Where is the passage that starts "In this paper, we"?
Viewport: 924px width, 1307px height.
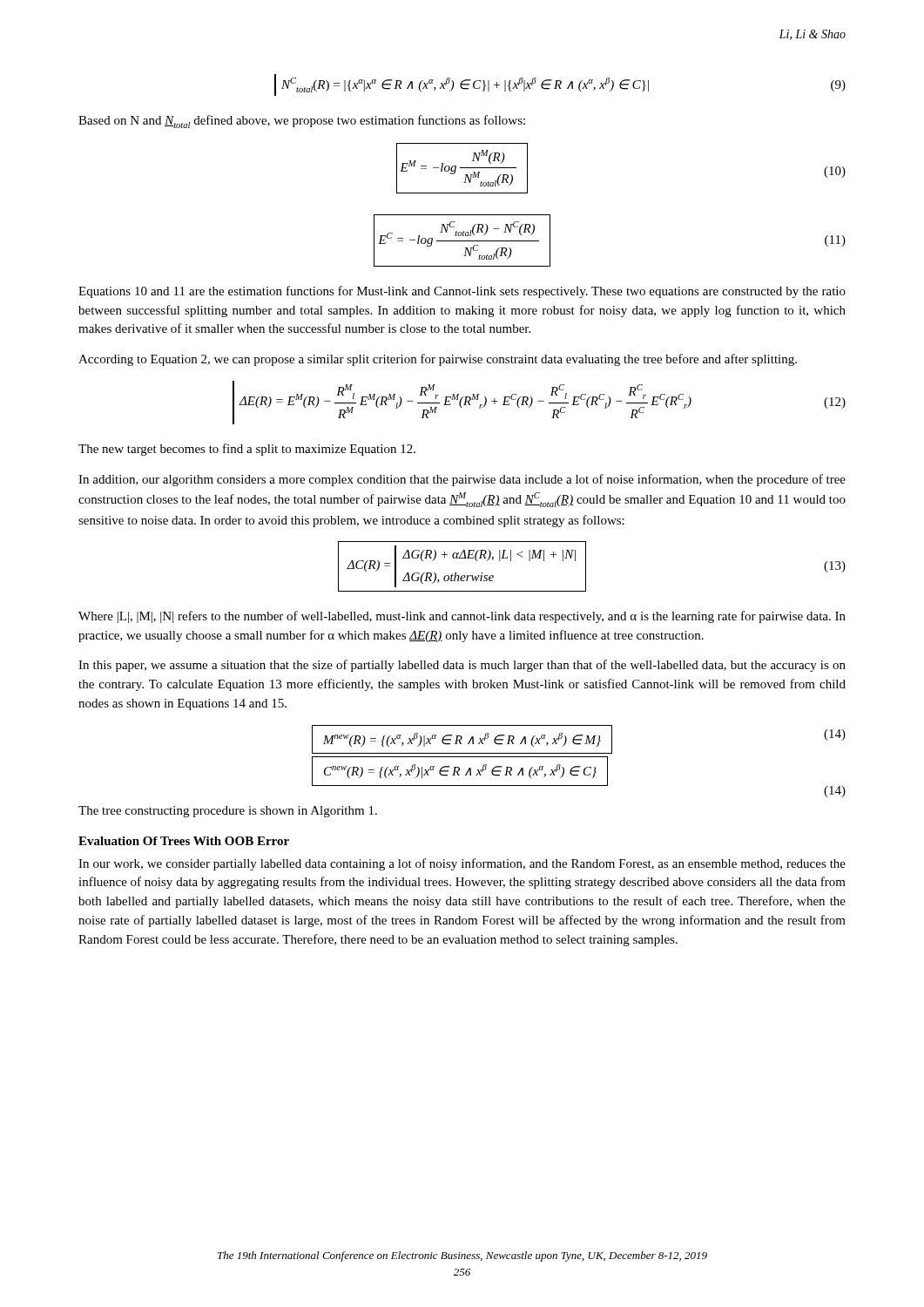(x=462, y=684)
